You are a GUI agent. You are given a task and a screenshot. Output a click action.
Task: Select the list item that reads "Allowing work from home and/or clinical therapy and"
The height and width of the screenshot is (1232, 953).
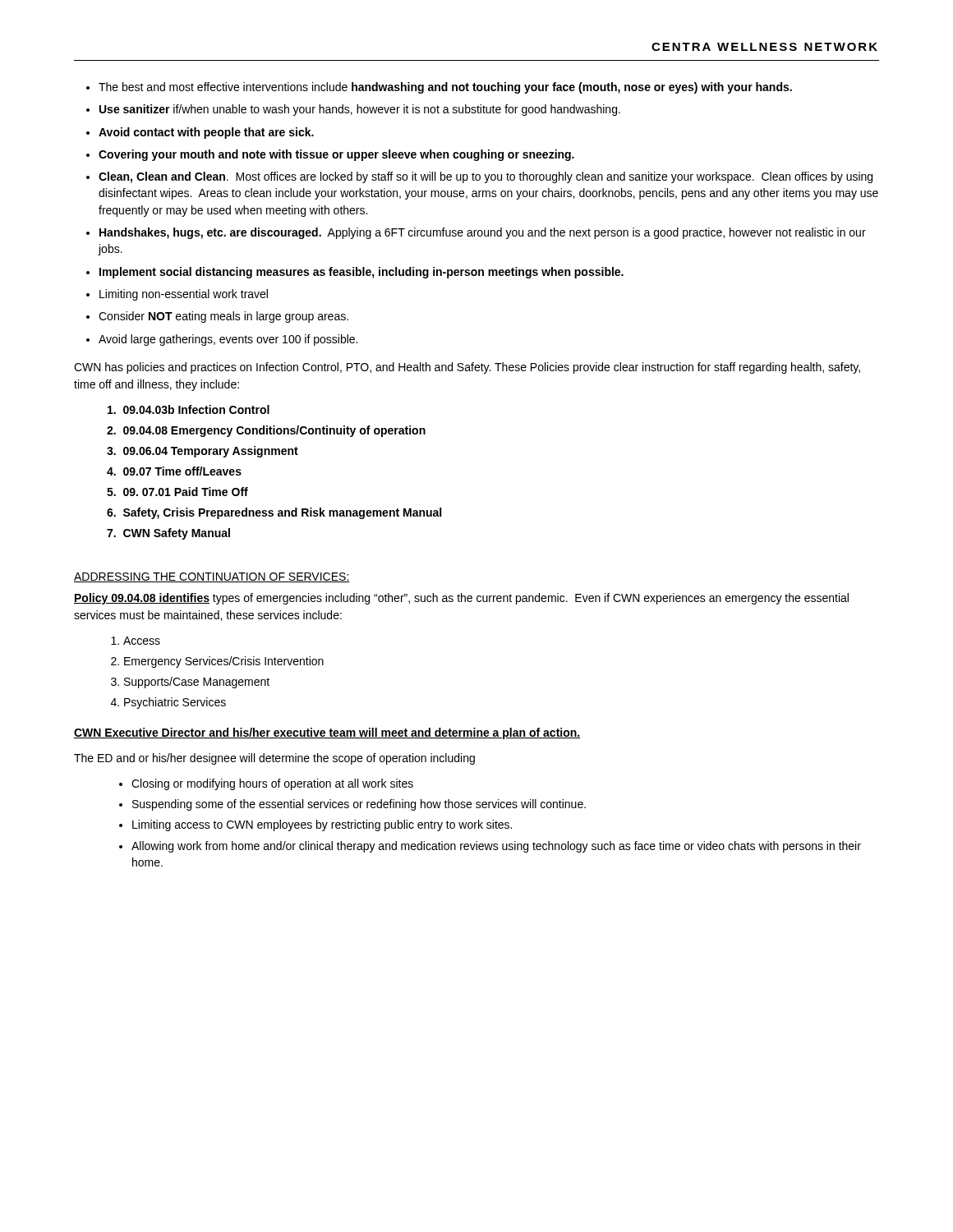[x=505, y=854]
